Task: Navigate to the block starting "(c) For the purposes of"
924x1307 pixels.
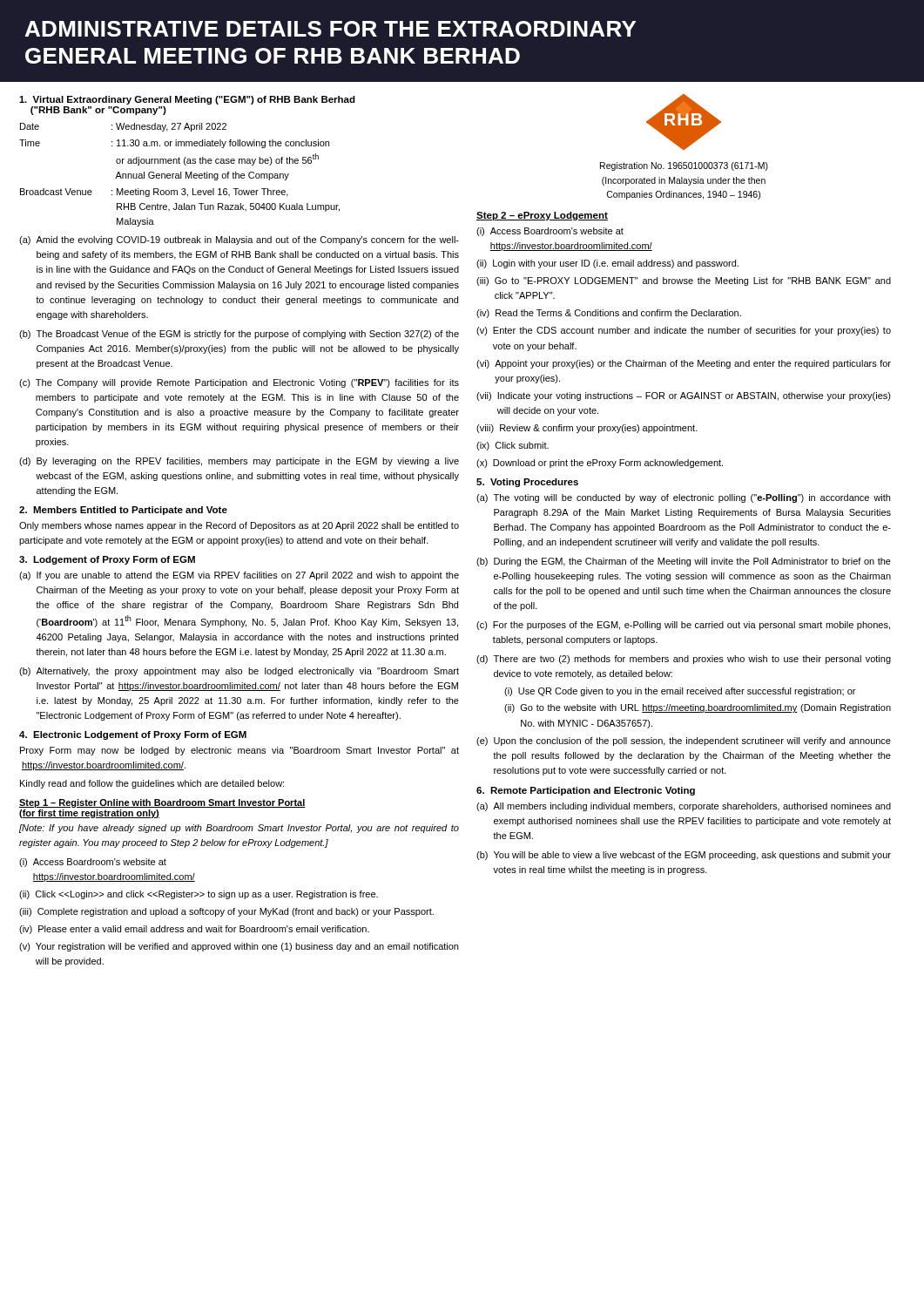Action: [x=684, y=633]
